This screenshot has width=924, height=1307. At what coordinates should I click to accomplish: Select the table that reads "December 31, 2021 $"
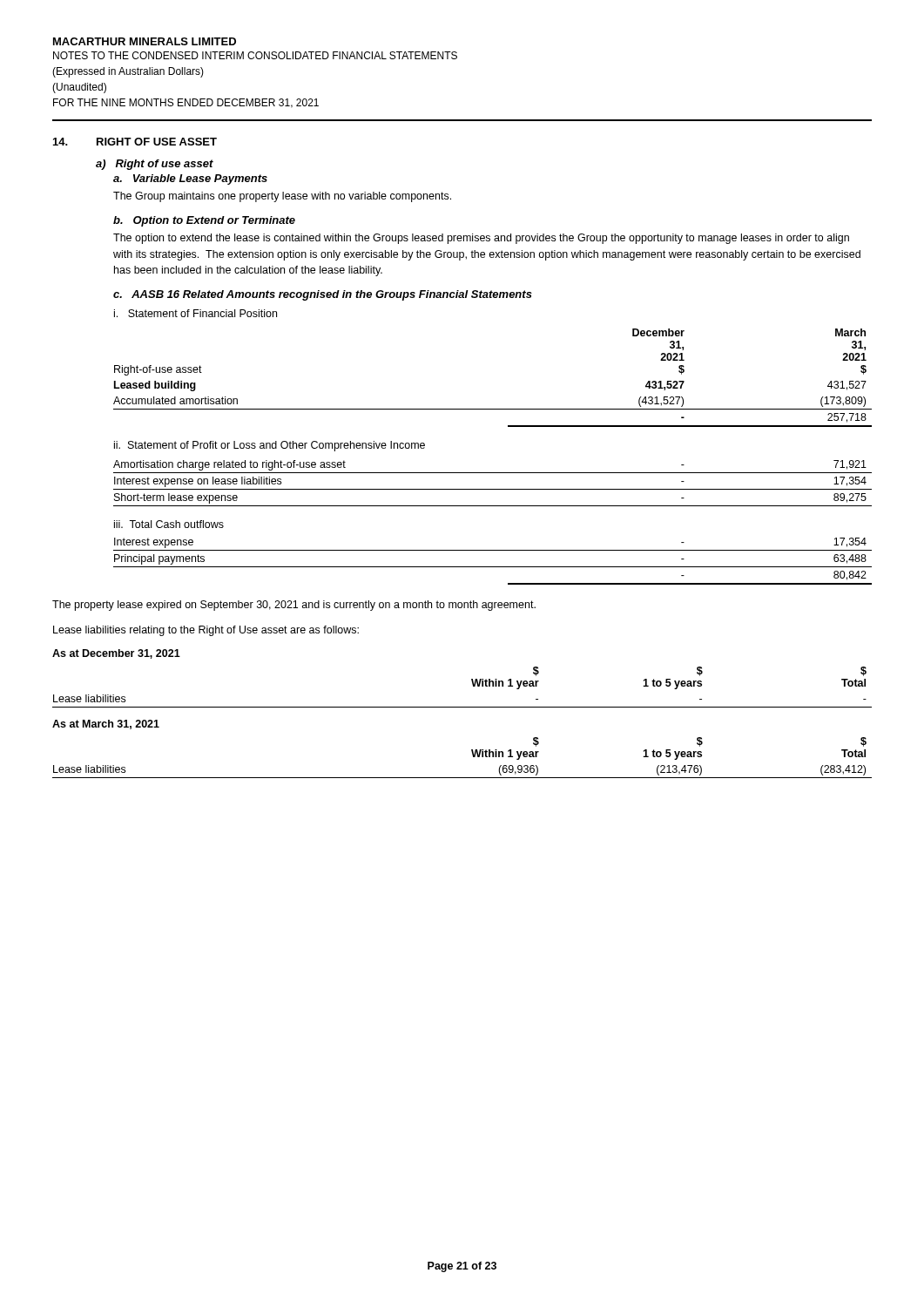[x=492, y=376]
